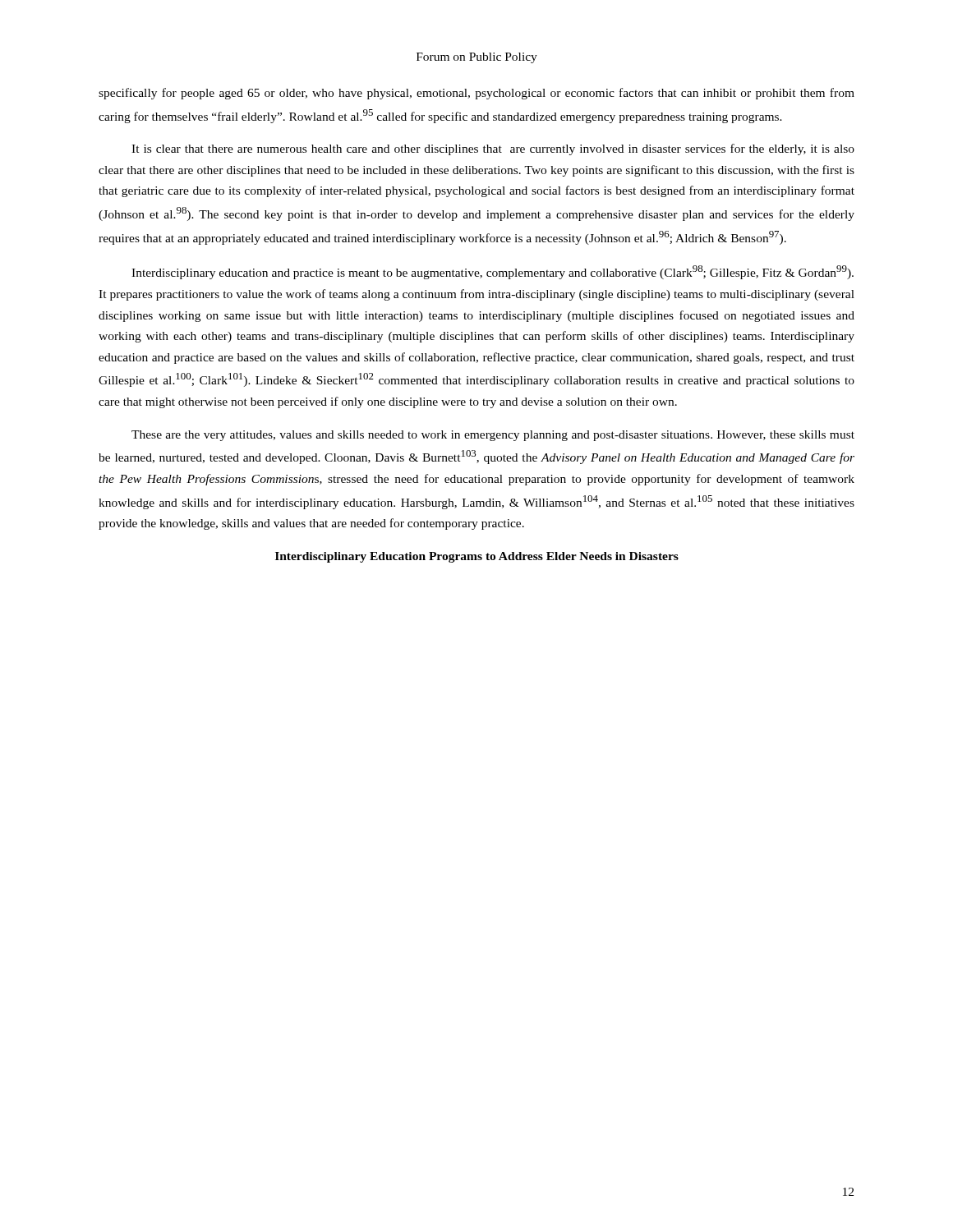Point to the block starting "These are the very attitudes, values"
The width and height of the screenshot is (953, 1232).
tap(476, 478)
